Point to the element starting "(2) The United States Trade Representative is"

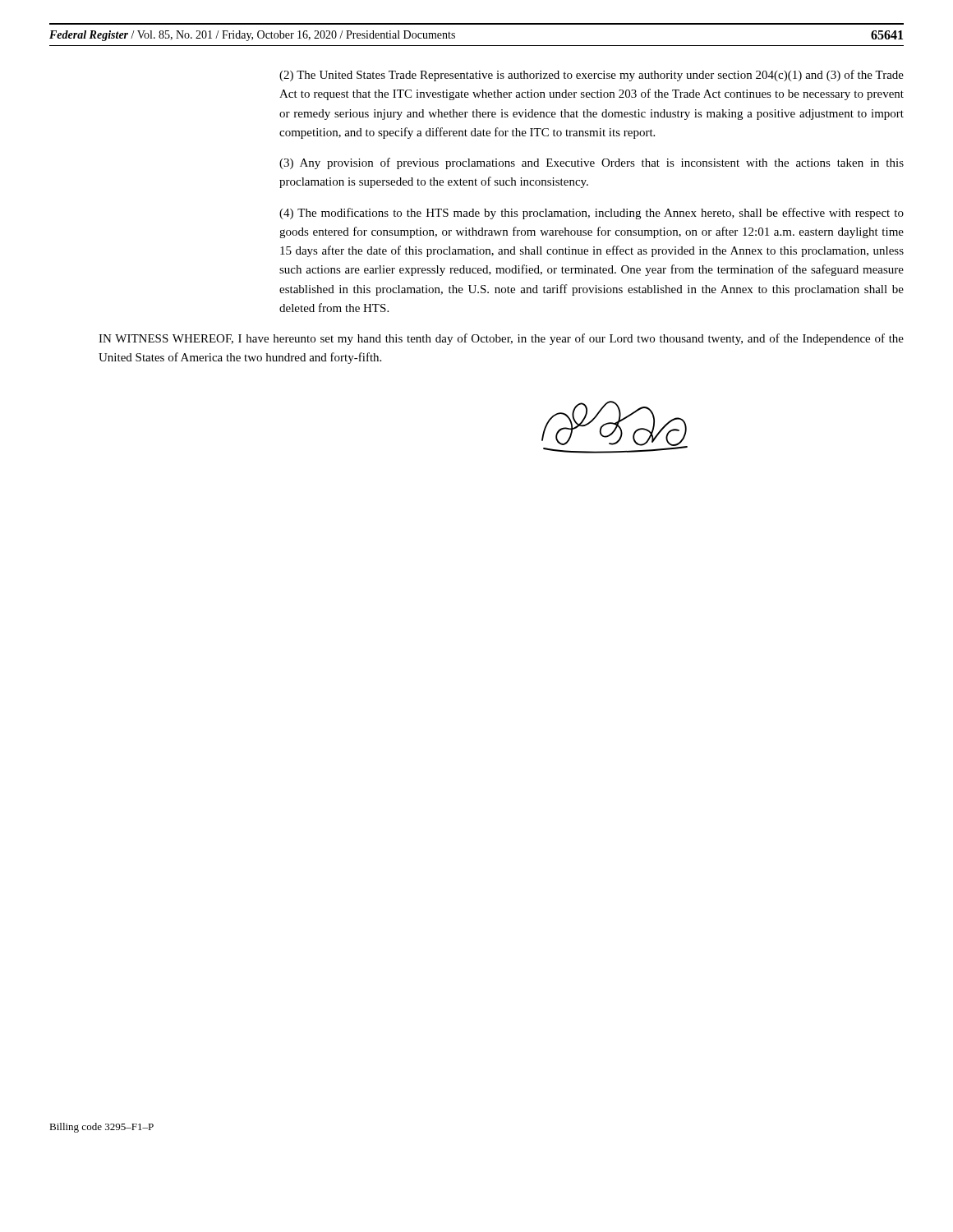click(592, 103)
